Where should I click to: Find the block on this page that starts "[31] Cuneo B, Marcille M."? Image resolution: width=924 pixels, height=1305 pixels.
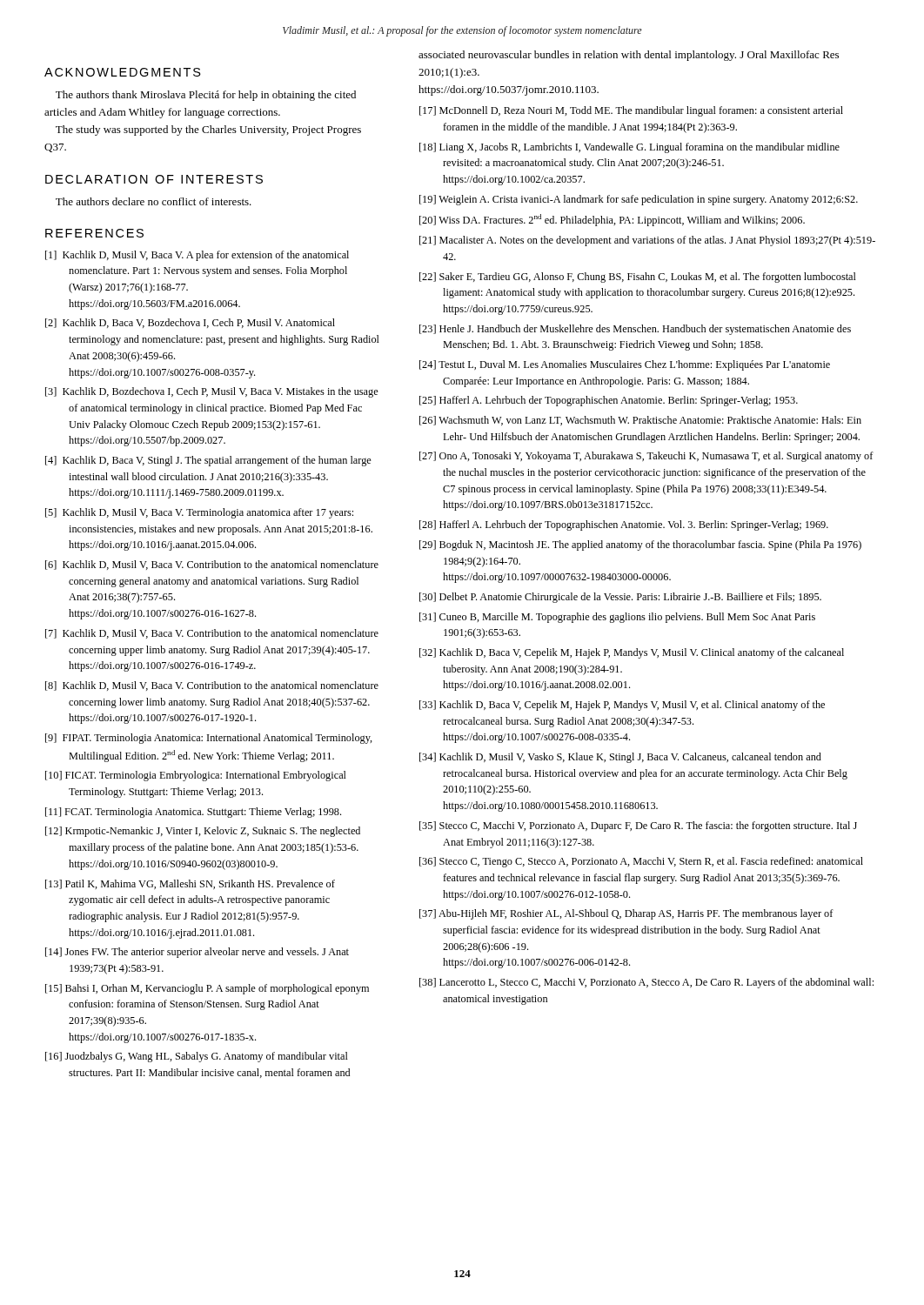(617, 625)
